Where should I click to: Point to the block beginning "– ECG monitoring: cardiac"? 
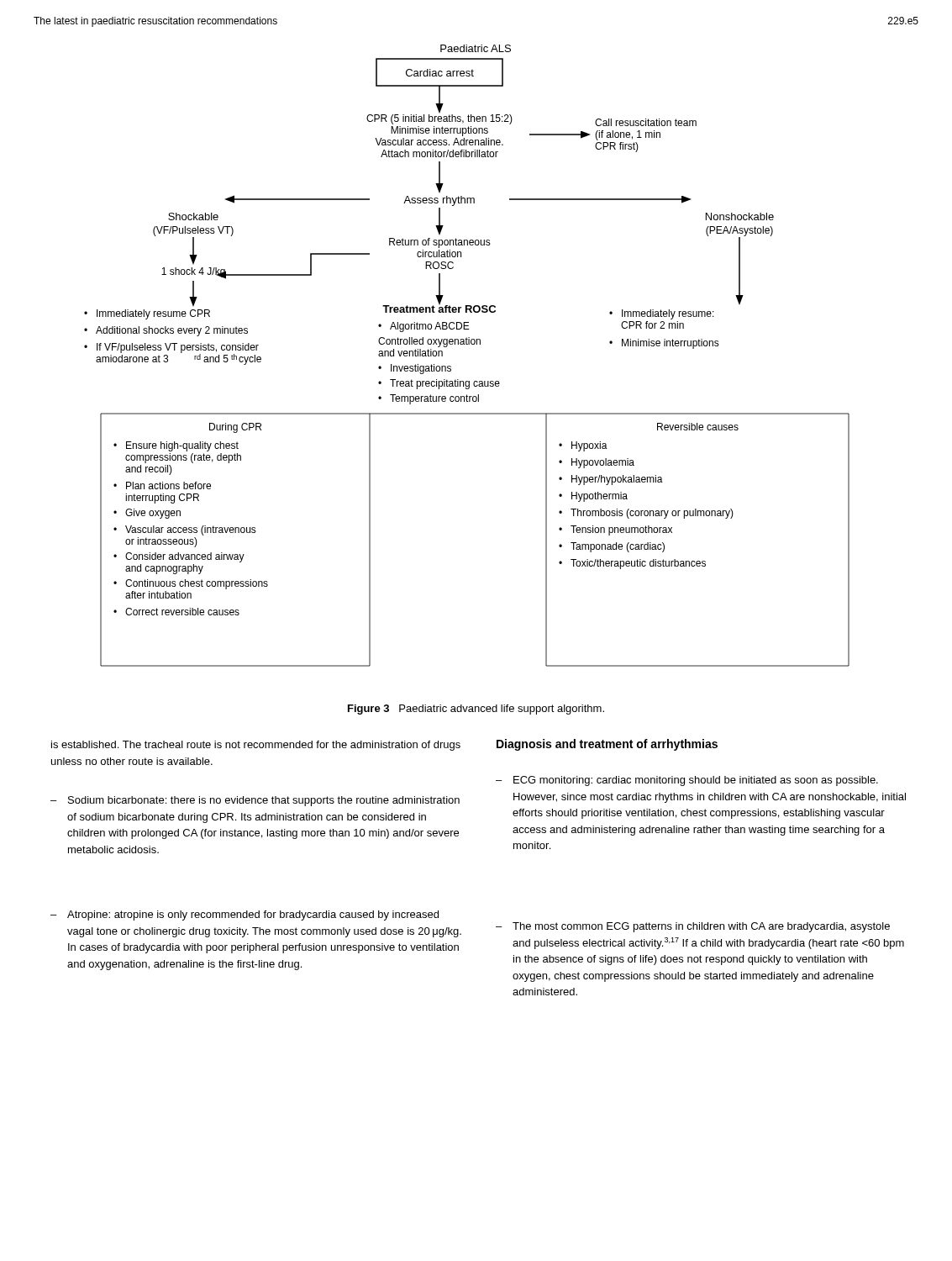coord(702,813)
